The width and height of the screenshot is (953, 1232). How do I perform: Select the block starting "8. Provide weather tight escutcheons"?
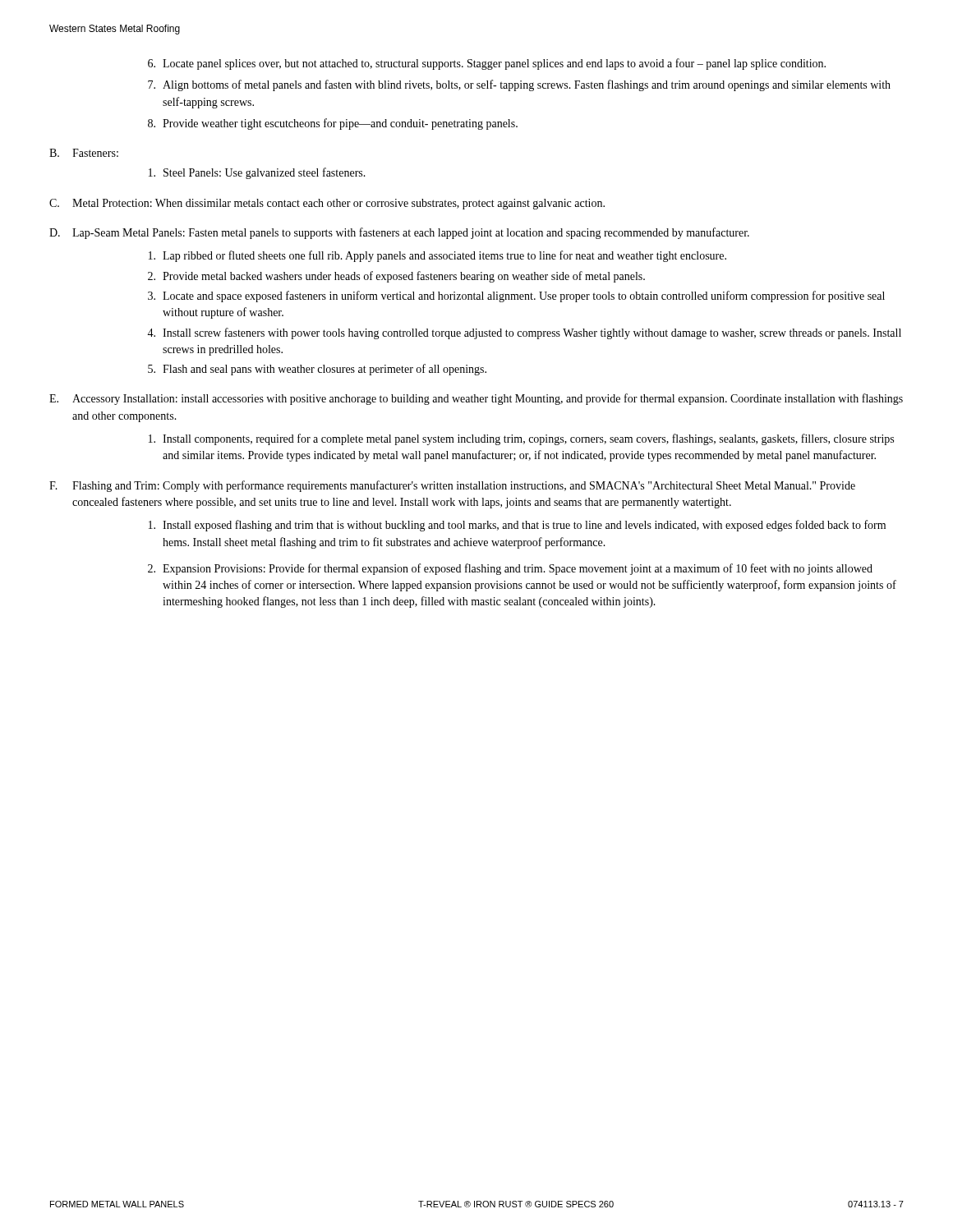518,124
